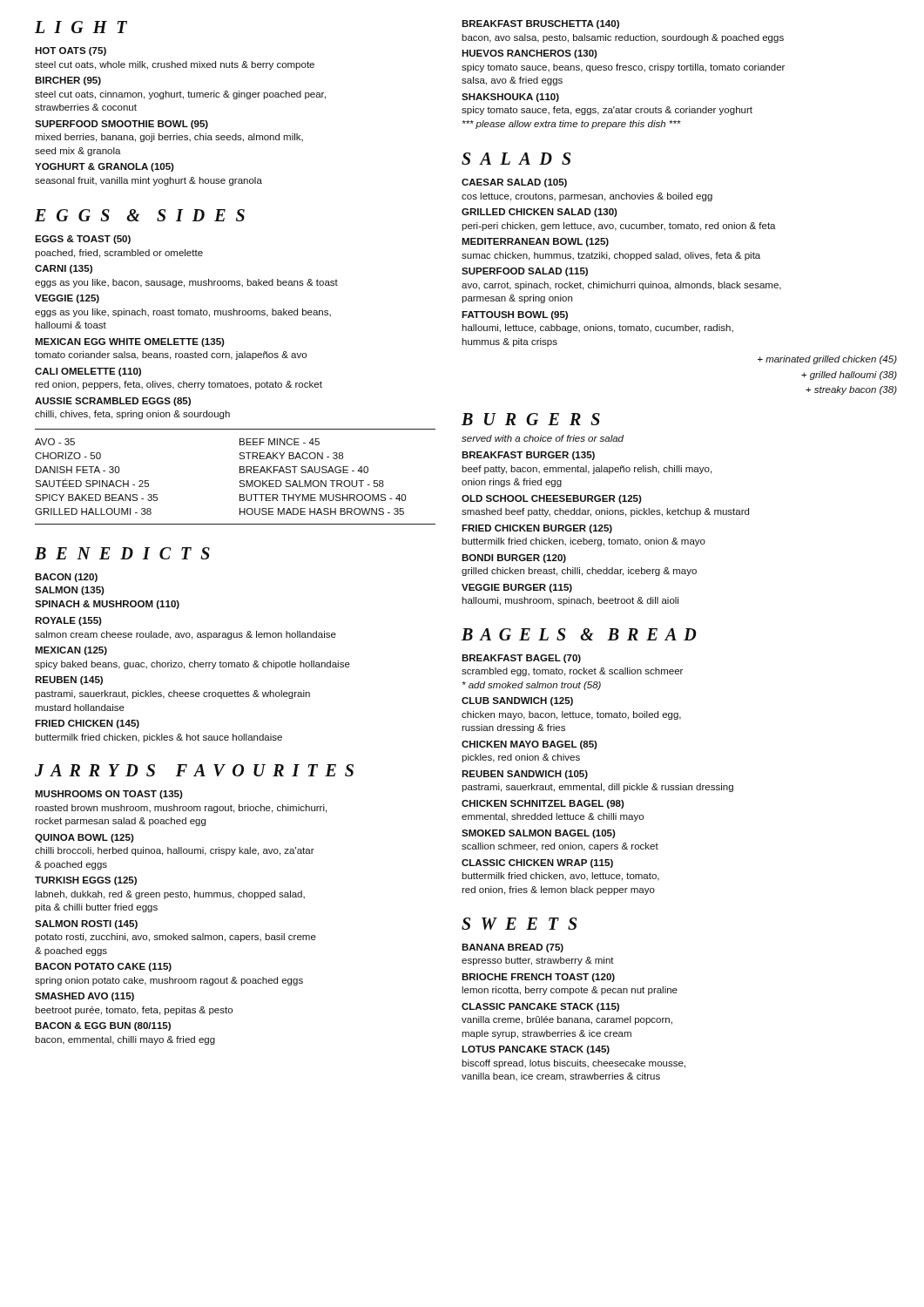Where is the passage that starts "SALMON ROSTI (145)potato rosti, zucchini, avo, smoked"?

pos(175,937)
